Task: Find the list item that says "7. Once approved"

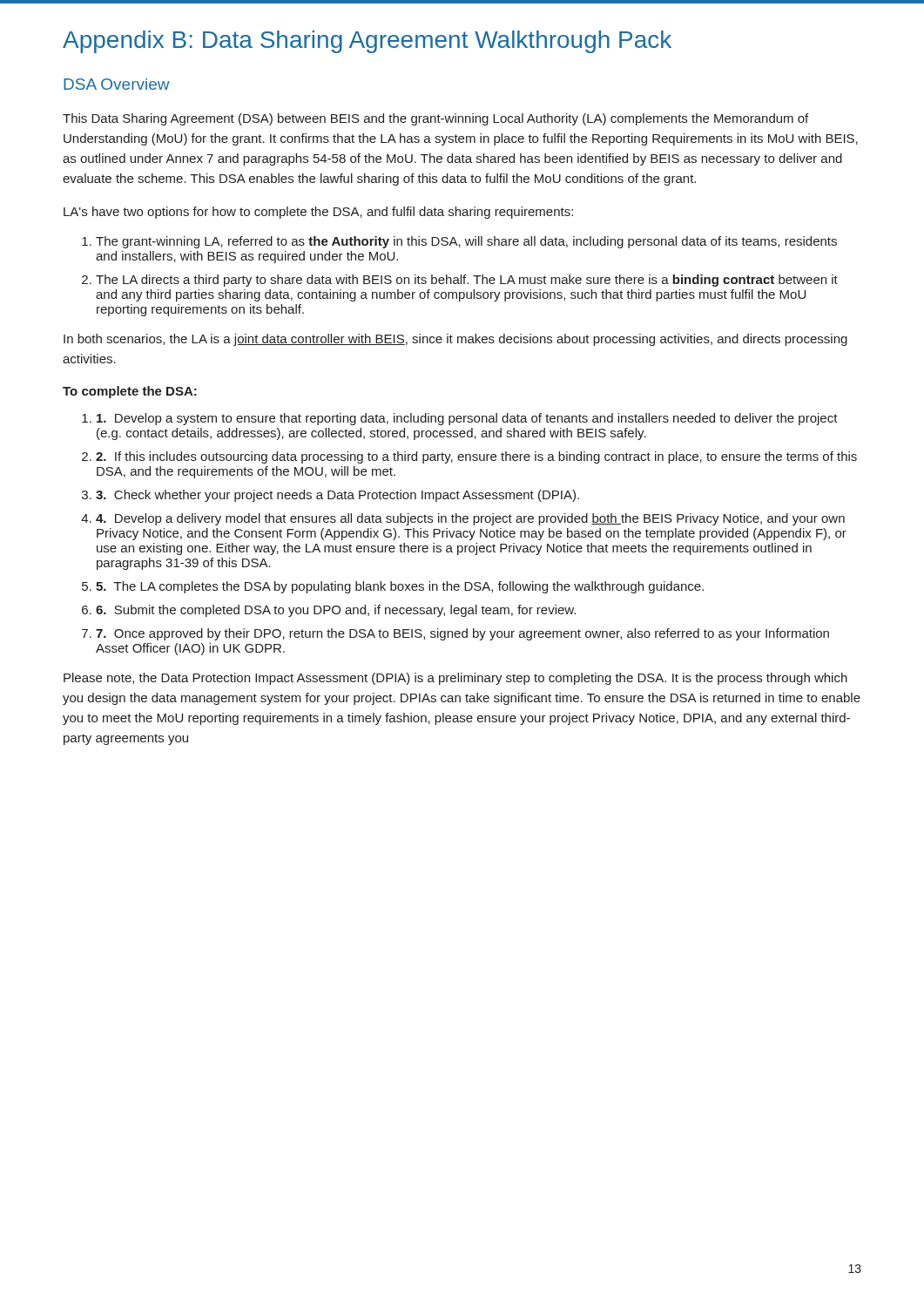Action: 479,640
